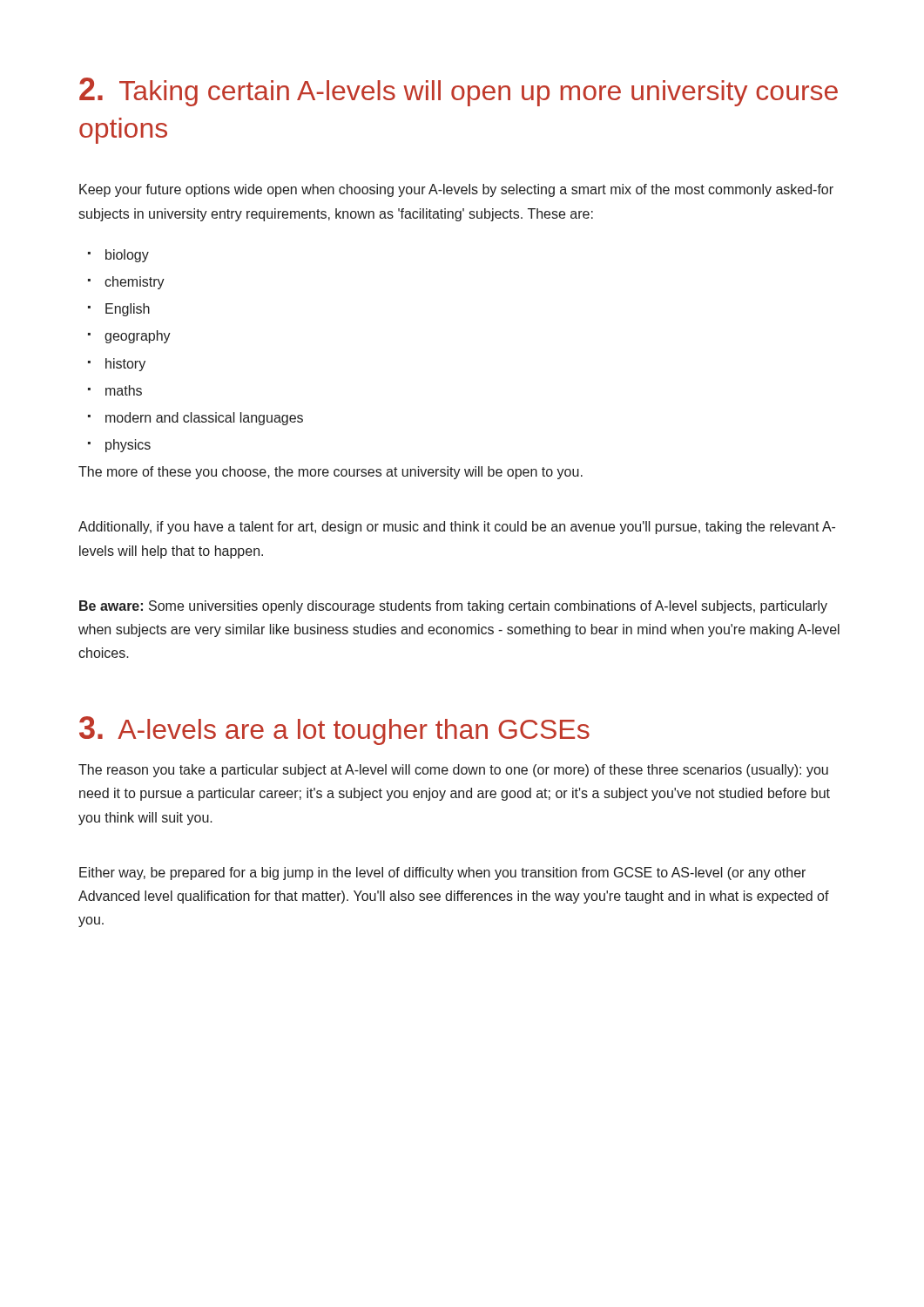This screenshot has height=1307, width=924.
Task: Locate the block of text that opens with "The more of these you choose,"
Action: 462,472
